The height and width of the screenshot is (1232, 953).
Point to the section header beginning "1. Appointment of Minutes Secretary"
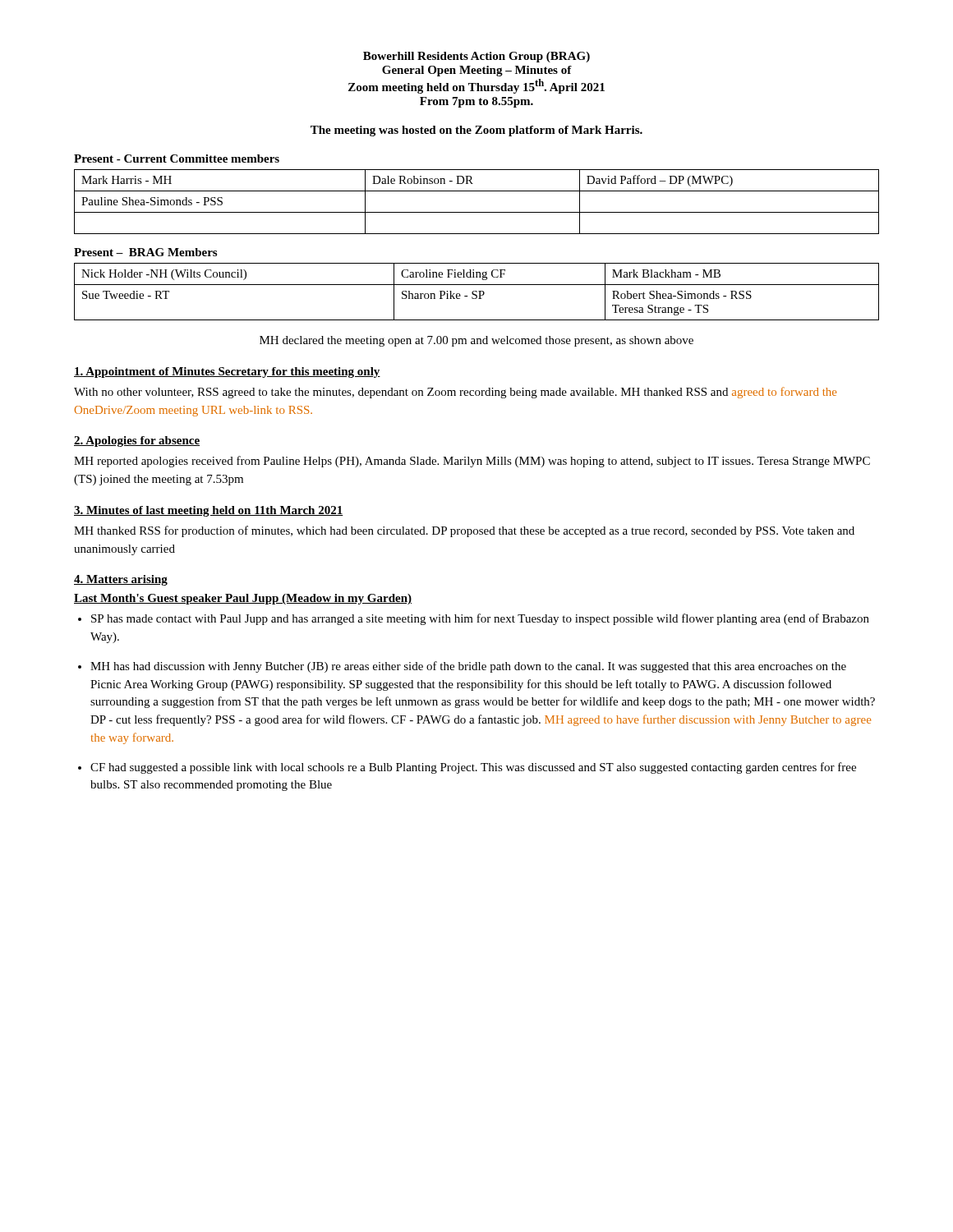tap(227, 371)
